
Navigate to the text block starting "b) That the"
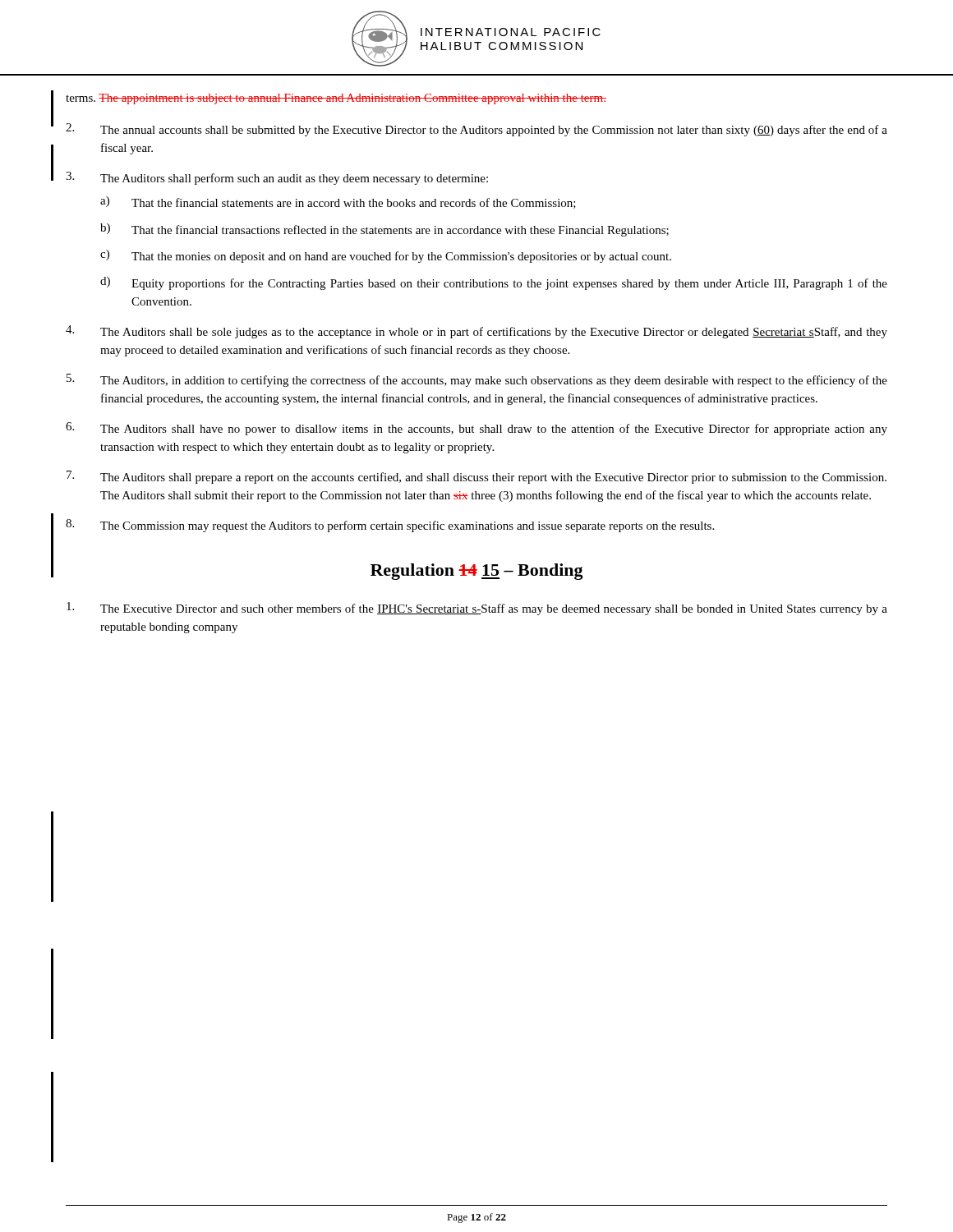(x=494, y=230)
